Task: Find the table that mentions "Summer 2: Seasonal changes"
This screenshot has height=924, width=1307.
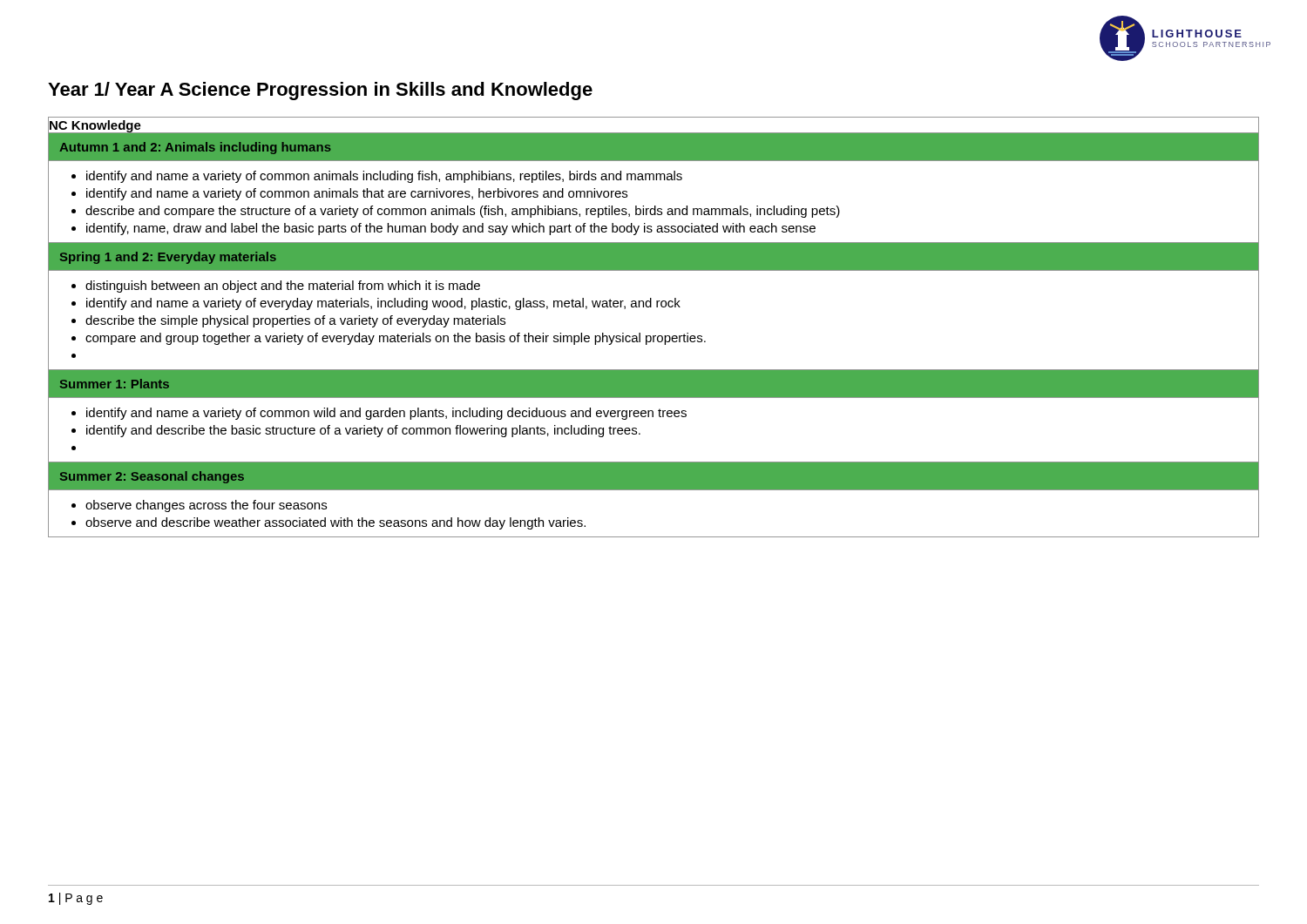Action: click(654, 327)
